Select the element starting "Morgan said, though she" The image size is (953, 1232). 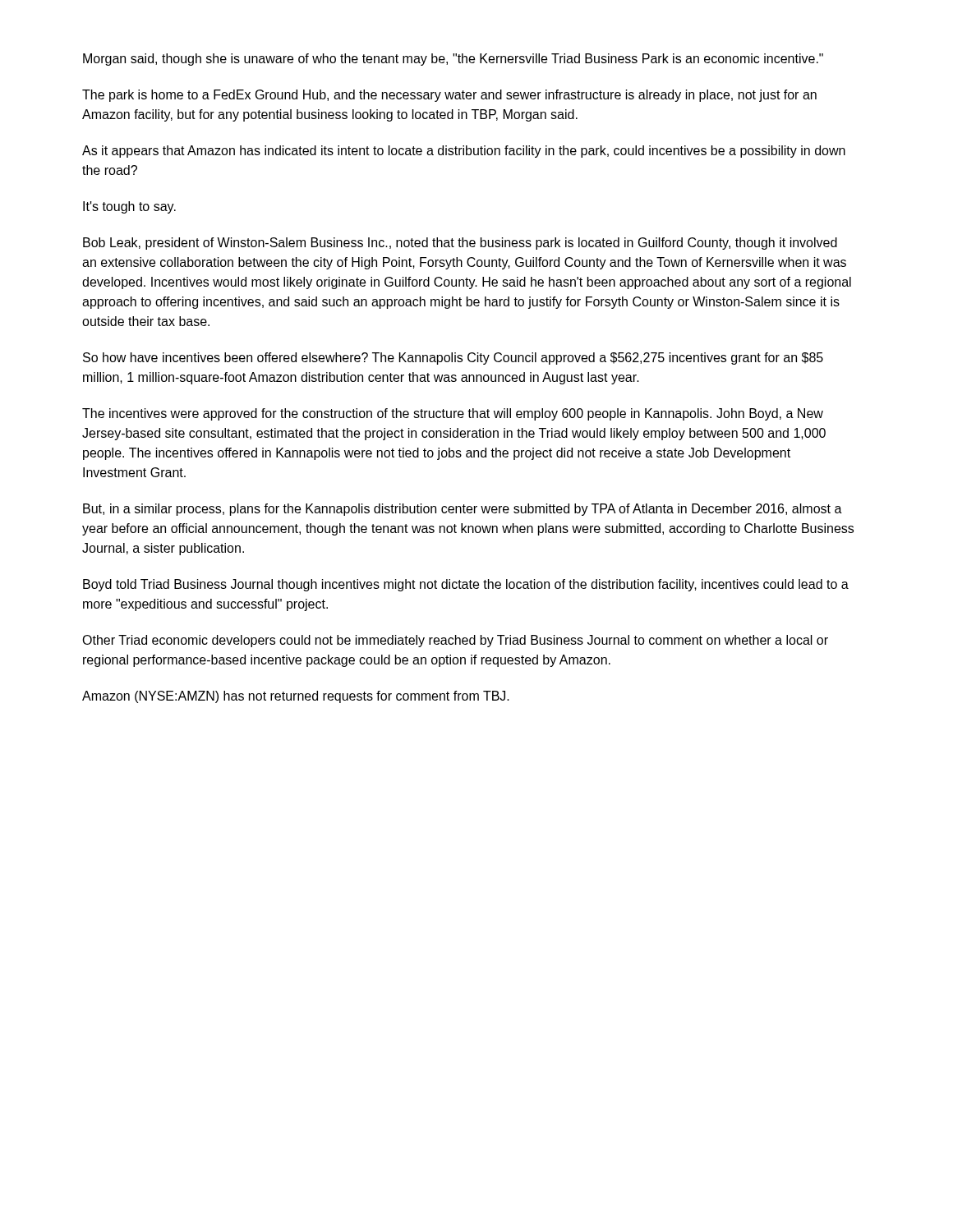point(453,59)
